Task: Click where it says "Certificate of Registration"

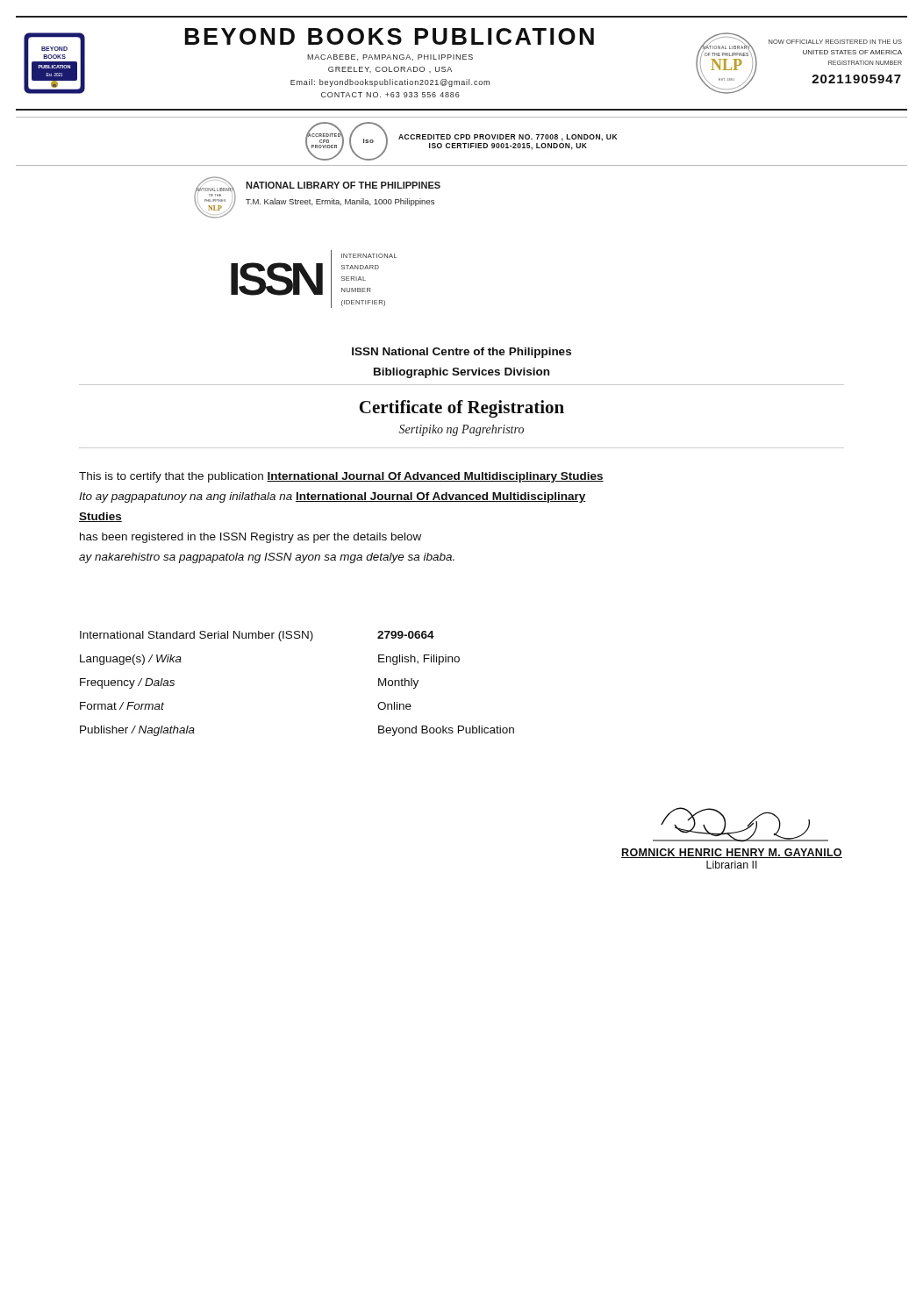Action: pyautogui.click(x=462, y=407)
